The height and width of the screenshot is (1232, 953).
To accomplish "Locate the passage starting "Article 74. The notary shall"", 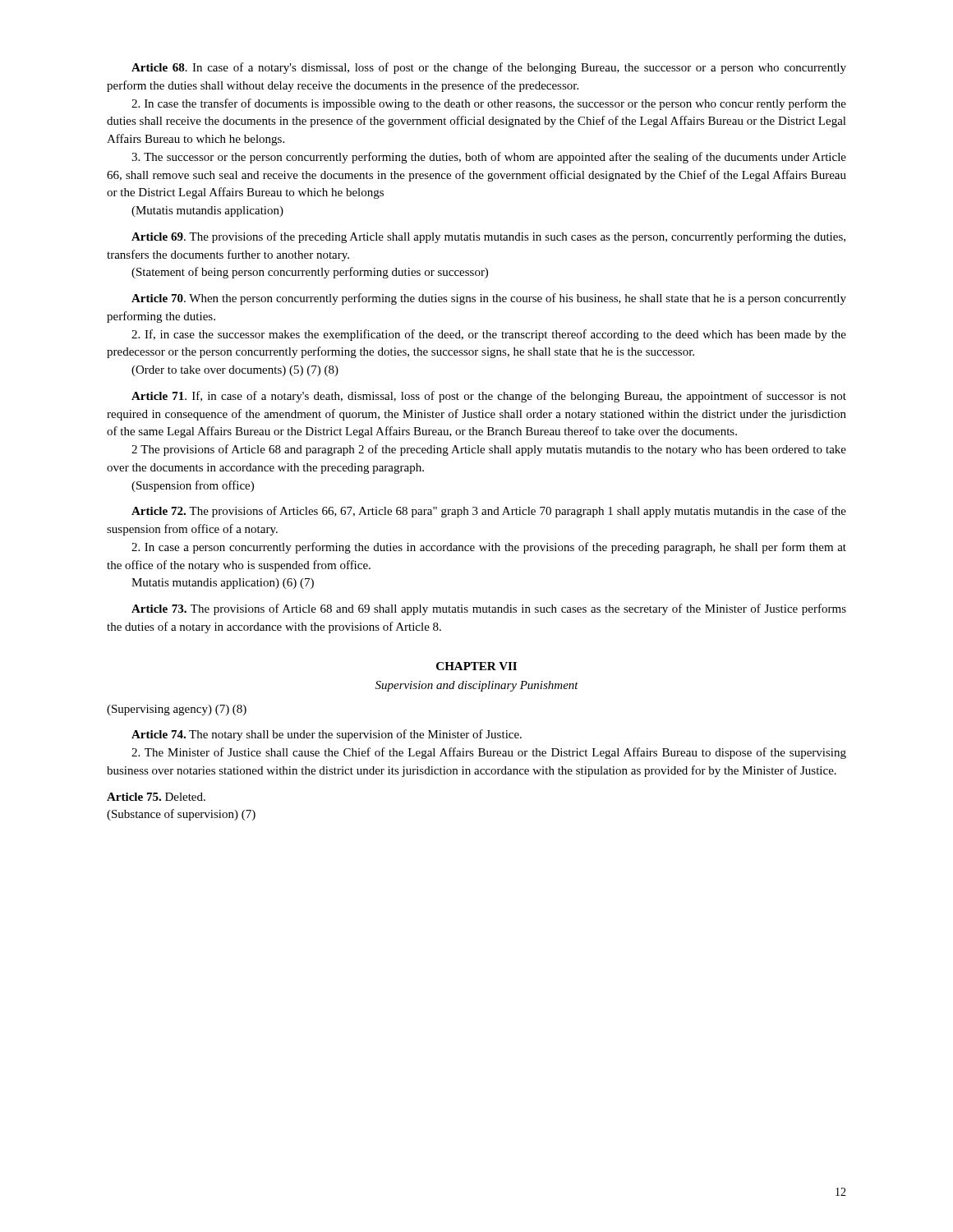I will 476,753.
